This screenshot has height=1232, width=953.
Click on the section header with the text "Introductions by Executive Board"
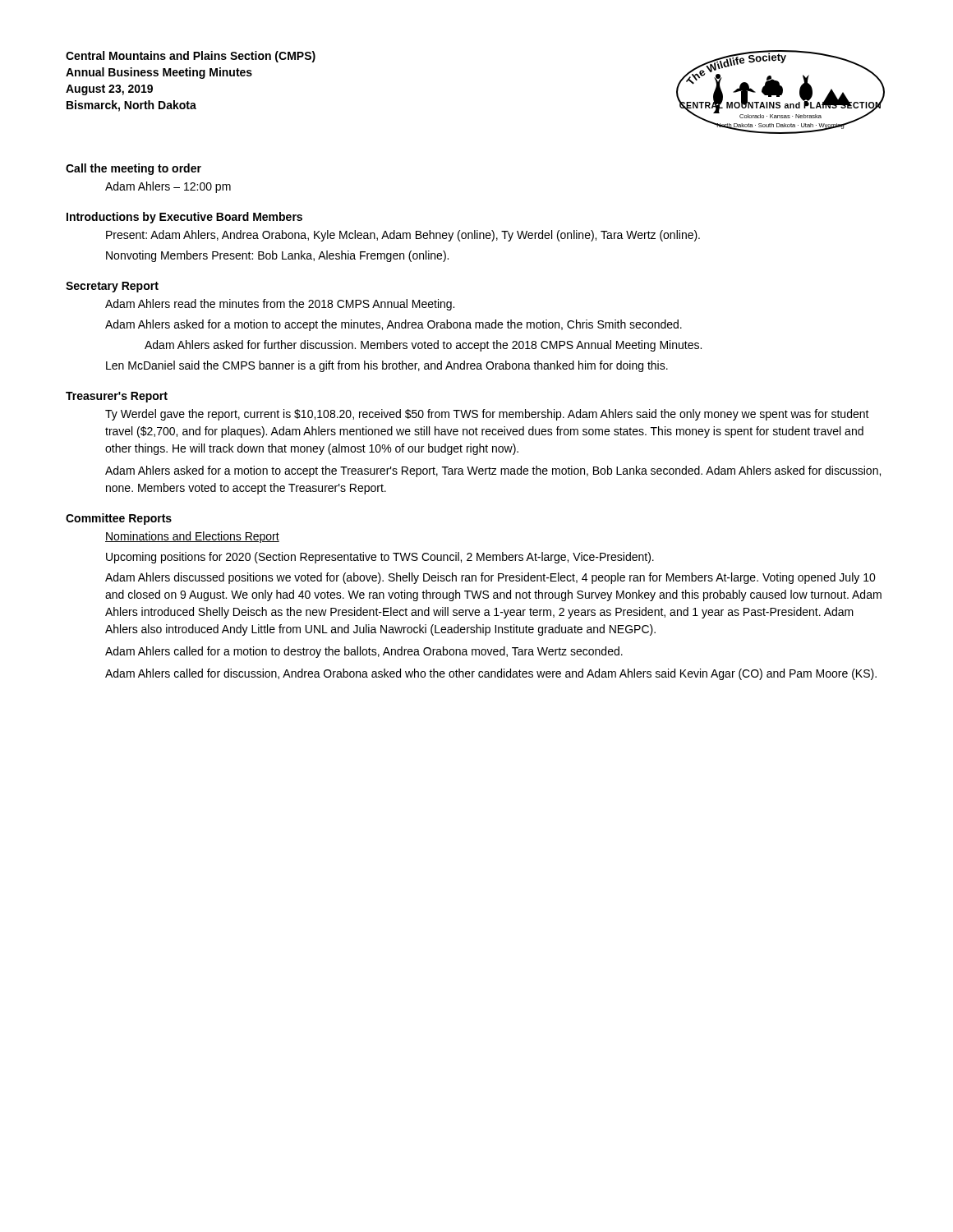point(184,217)
